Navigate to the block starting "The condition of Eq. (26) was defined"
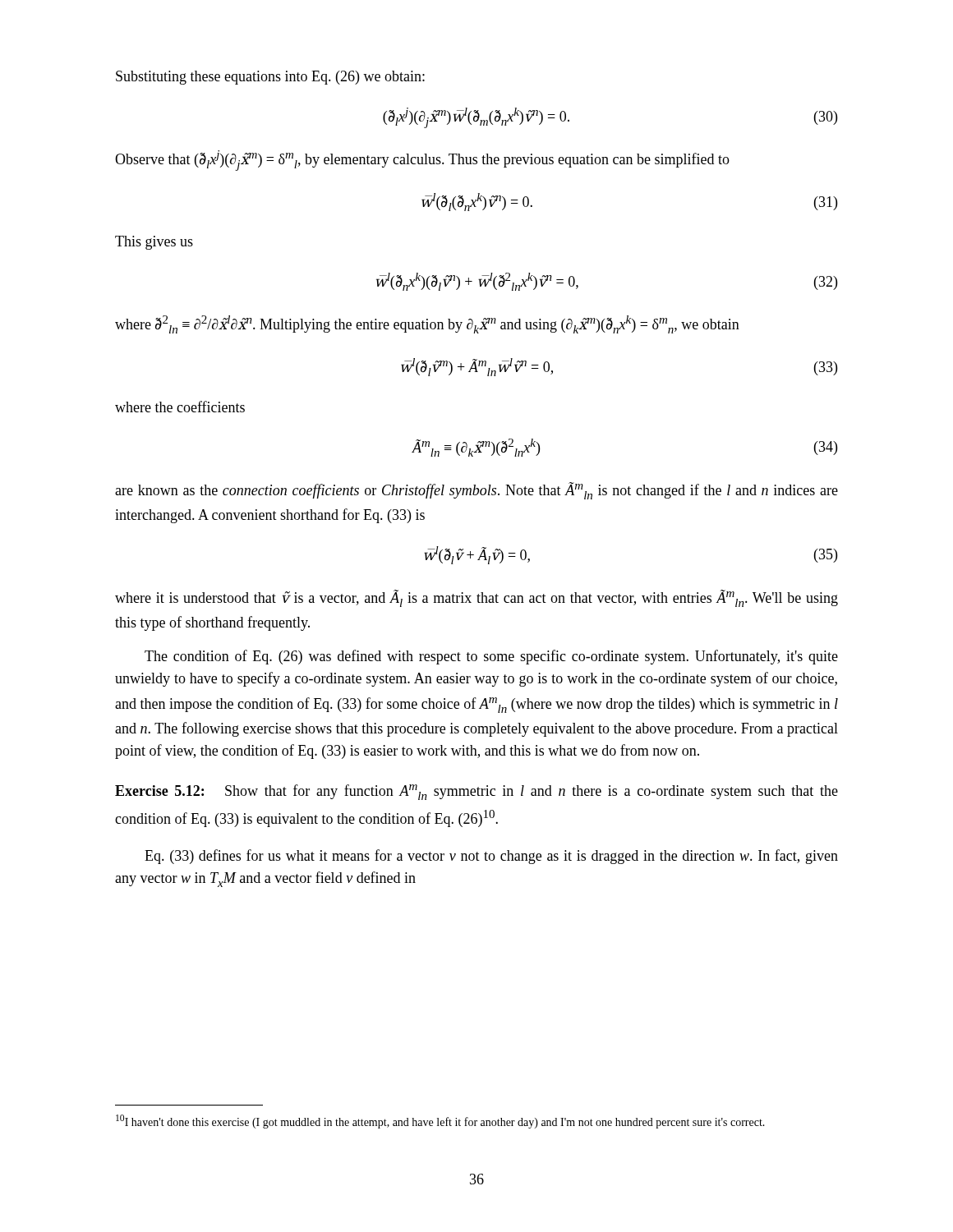The height and width of the screenshot is (1232, 953). [x=476, y=704]
